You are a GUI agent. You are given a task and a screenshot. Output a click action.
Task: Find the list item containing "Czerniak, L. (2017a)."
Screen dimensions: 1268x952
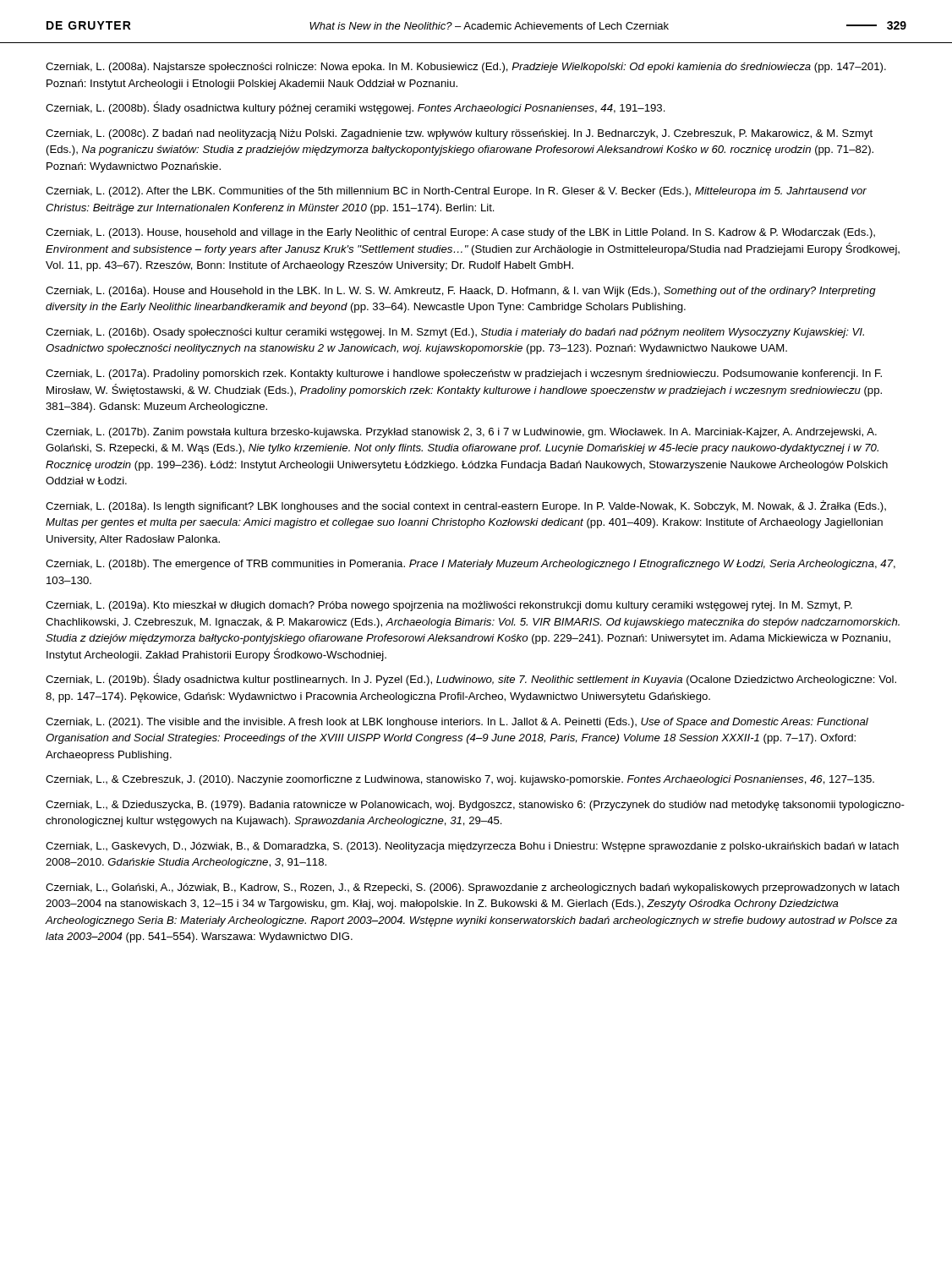point(464,390)
